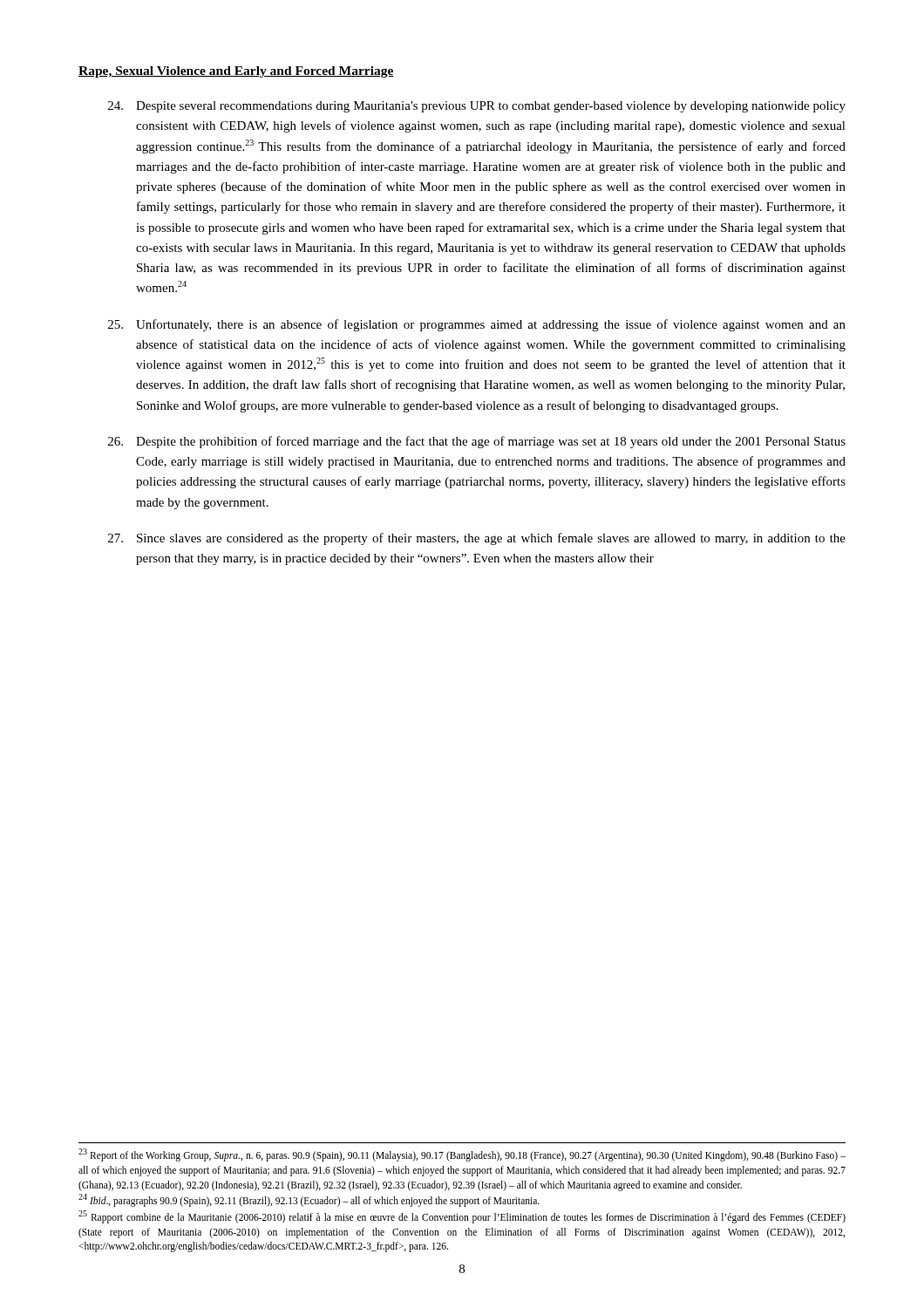Locate the element starting "Rape, Sexual Violence and Early and Forced"
924x1308 pixels.
tap(236, 70)
